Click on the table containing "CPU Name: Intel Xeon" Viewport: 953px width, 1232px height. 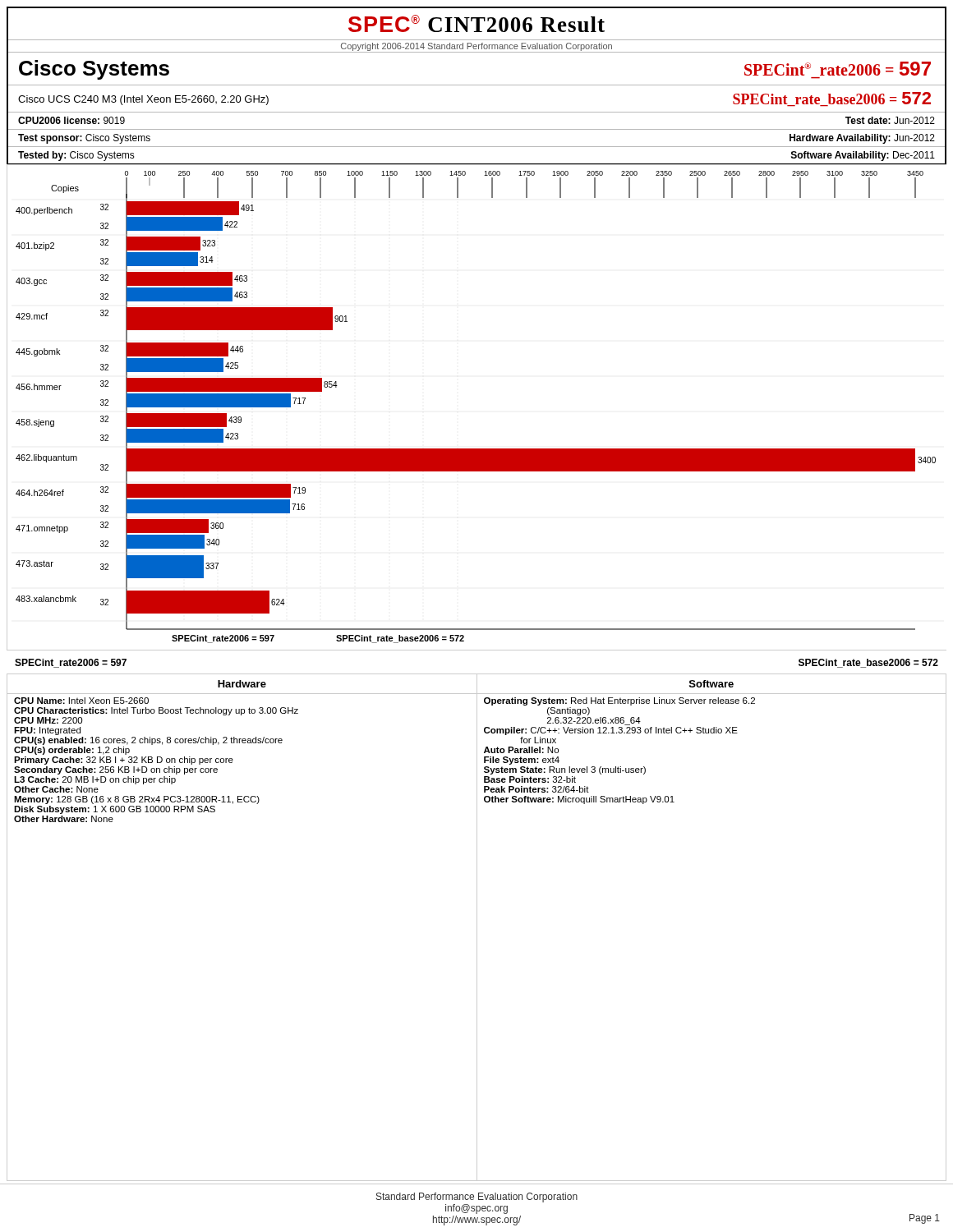coord(476,927)
